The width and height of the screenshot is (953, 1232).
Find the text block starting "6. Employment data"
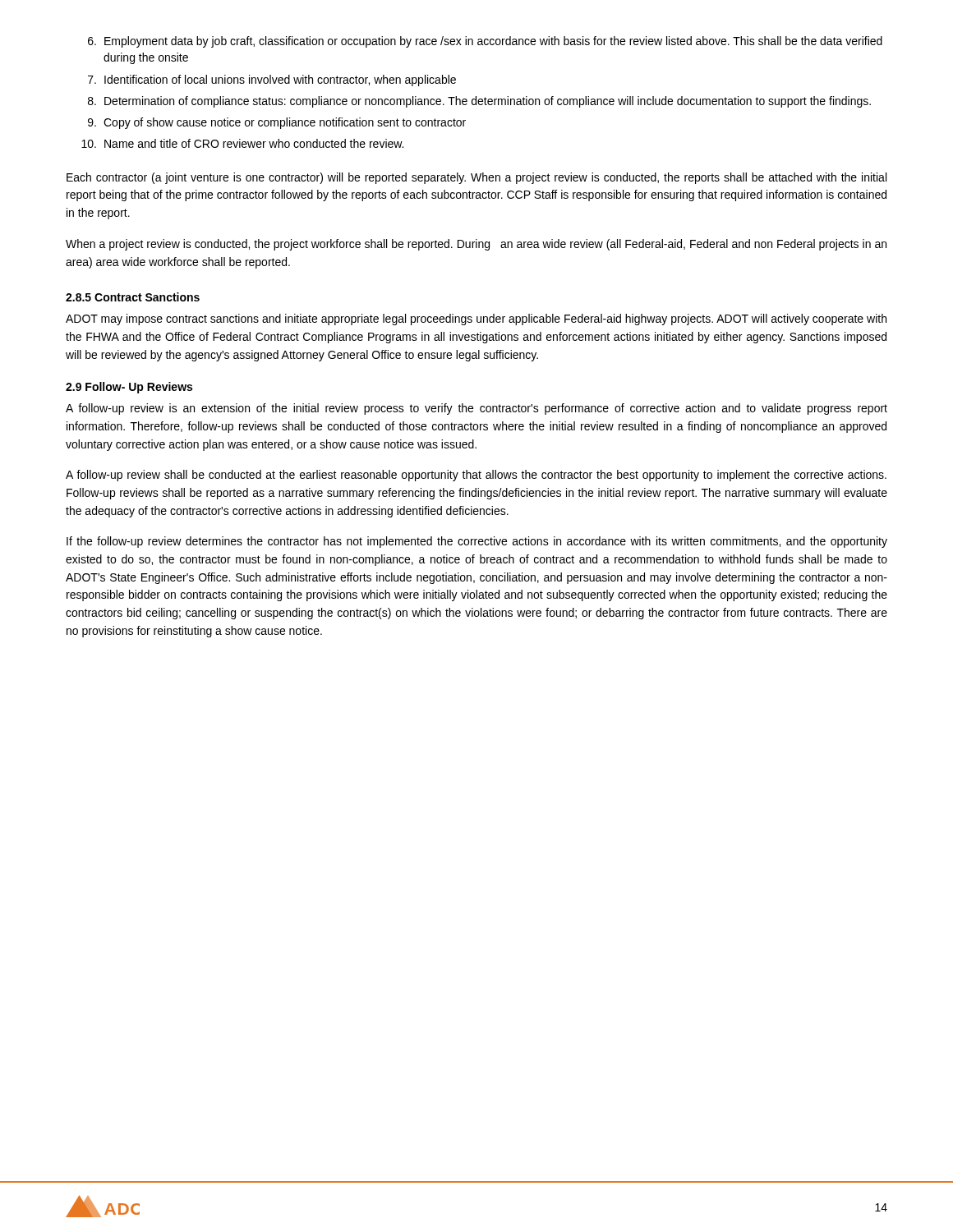click(476, 50)
